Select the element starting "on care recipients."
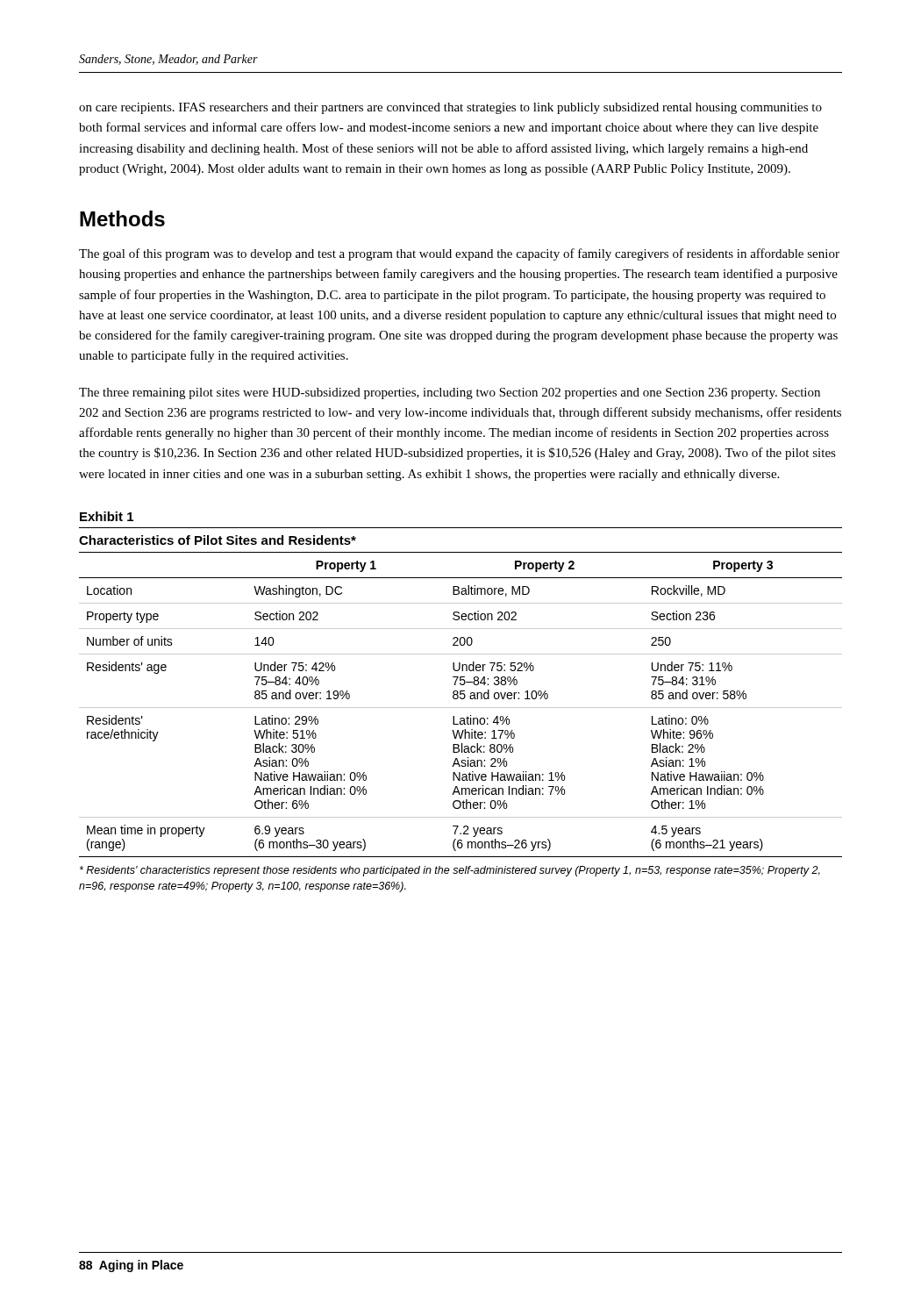The height and width of the screenshot is (1316, 921). point(450,138)
